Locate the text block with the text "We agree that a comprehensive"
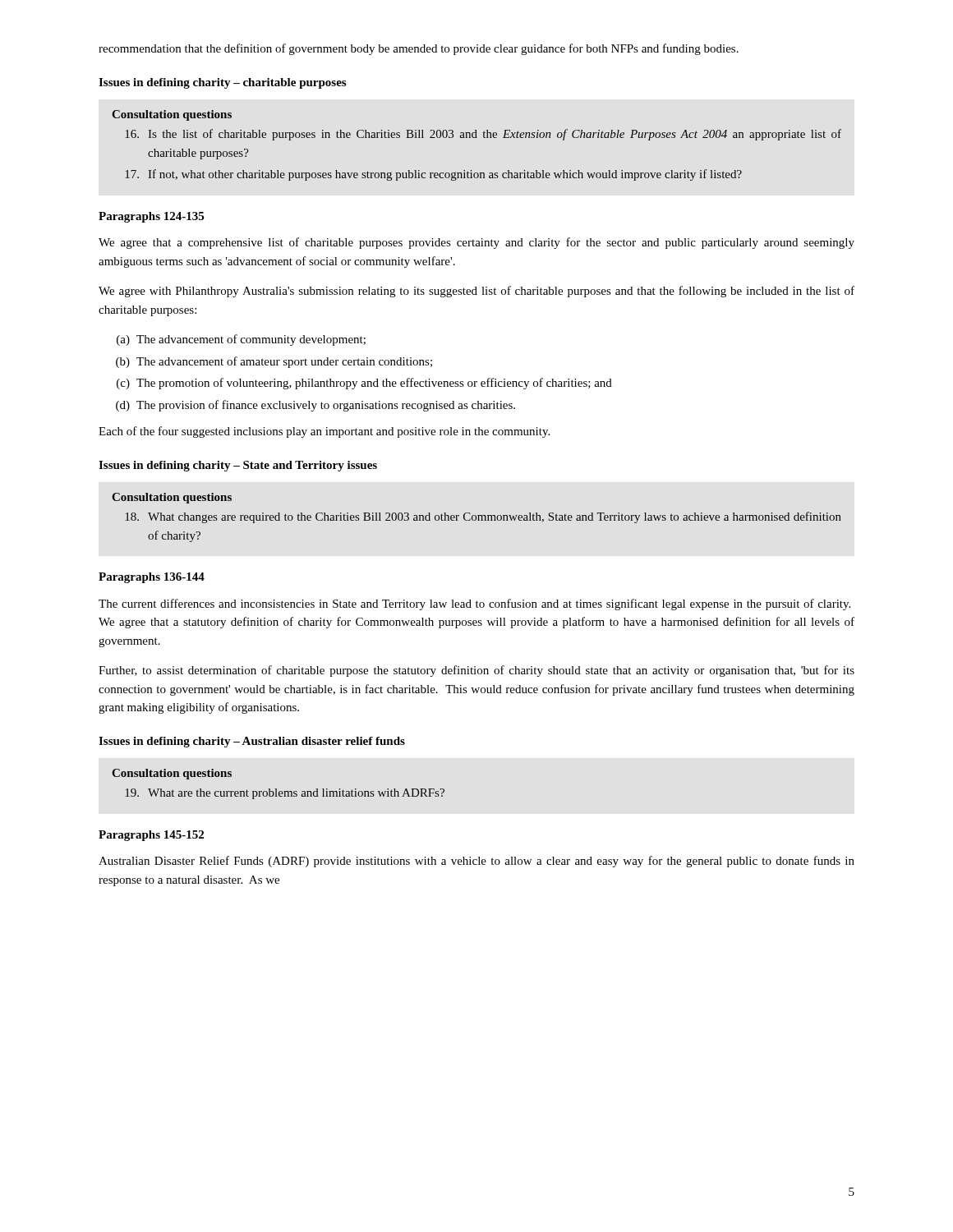 click(476, 252)
